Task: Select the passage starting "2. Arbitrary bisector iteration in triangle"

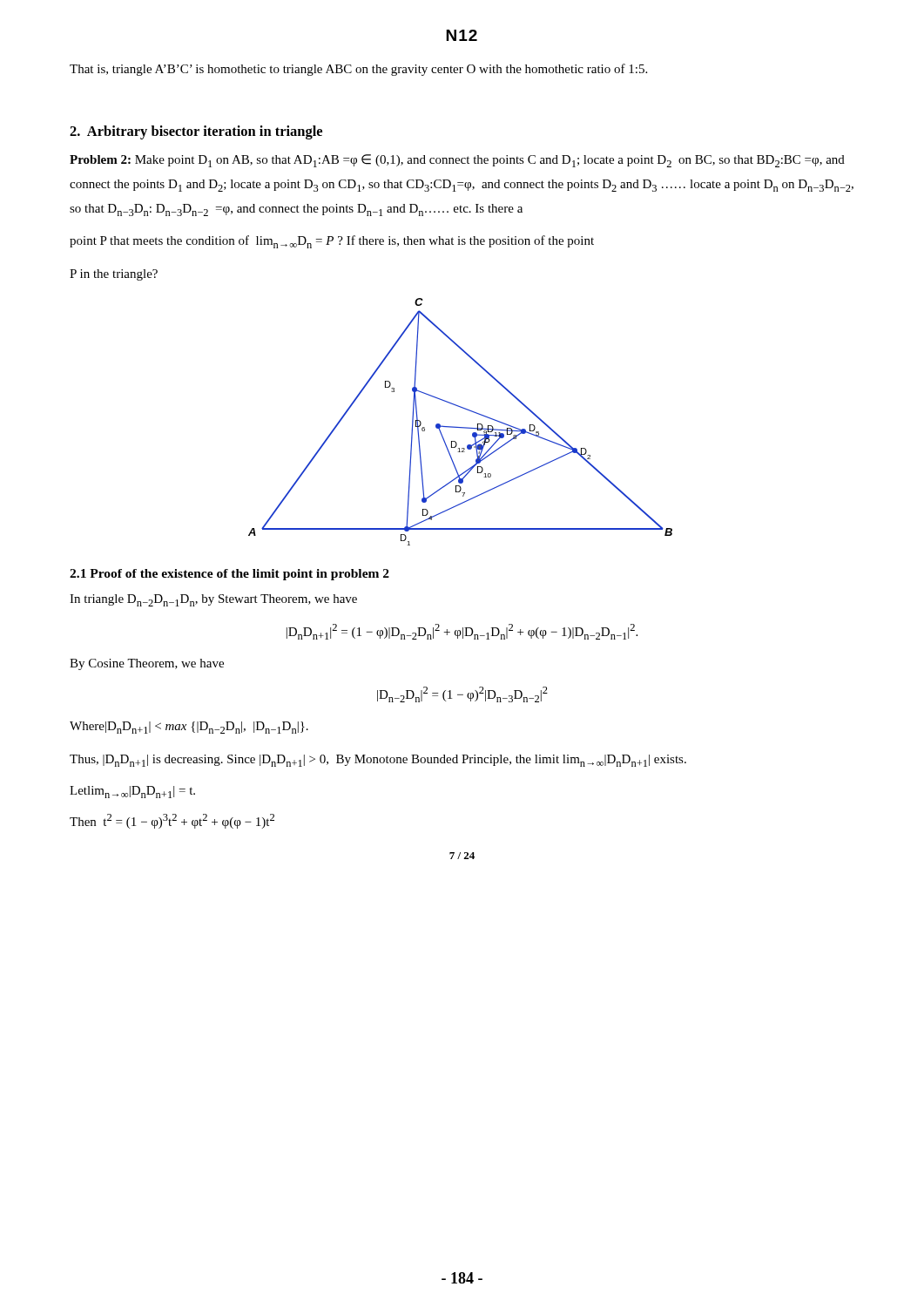Action: (x=196, y=131)
